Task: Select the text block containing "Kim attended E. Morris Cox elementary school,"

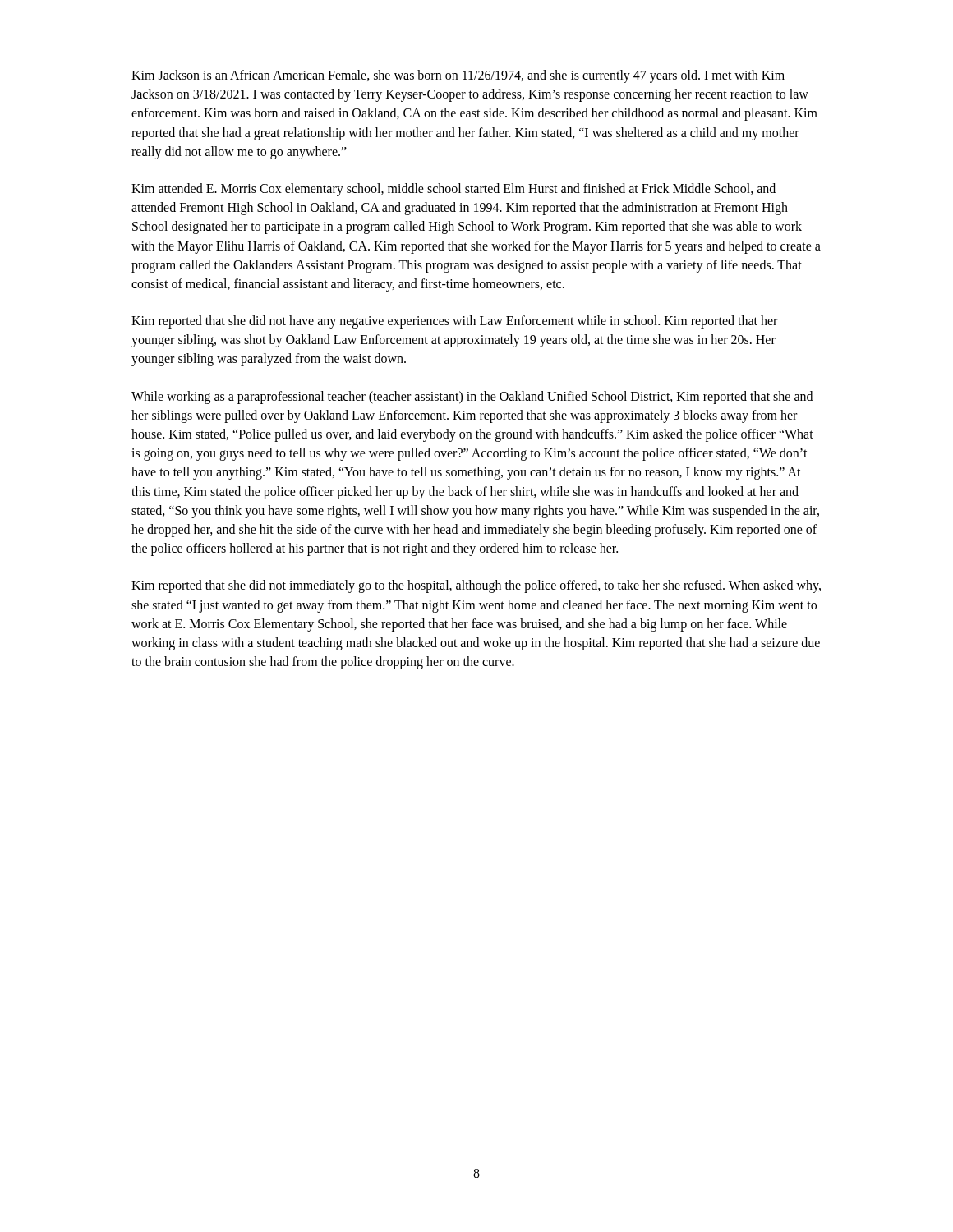Action: 476,236
